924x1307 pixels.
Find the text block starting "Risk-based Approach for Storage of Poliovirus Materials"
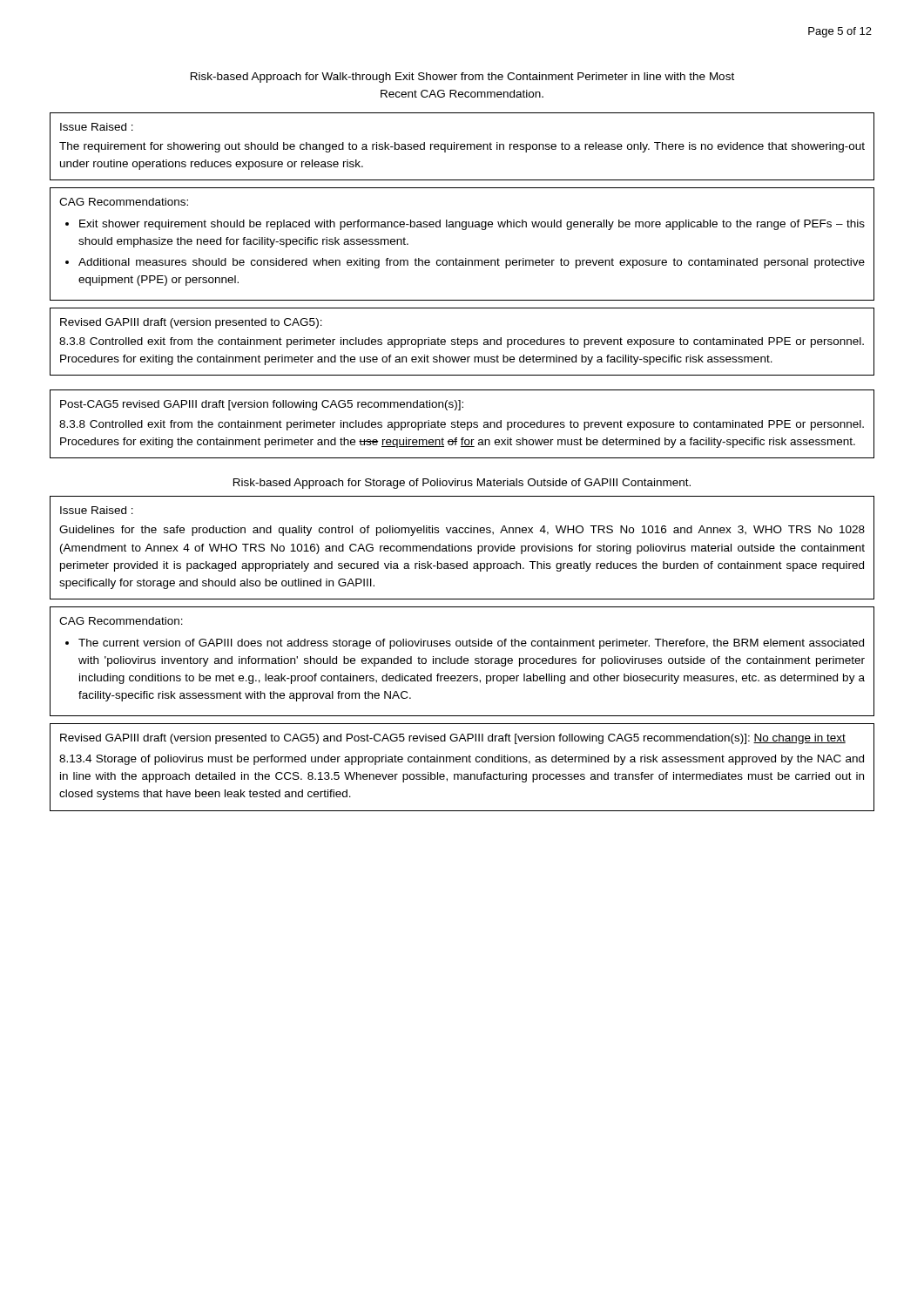pos(462,482)
